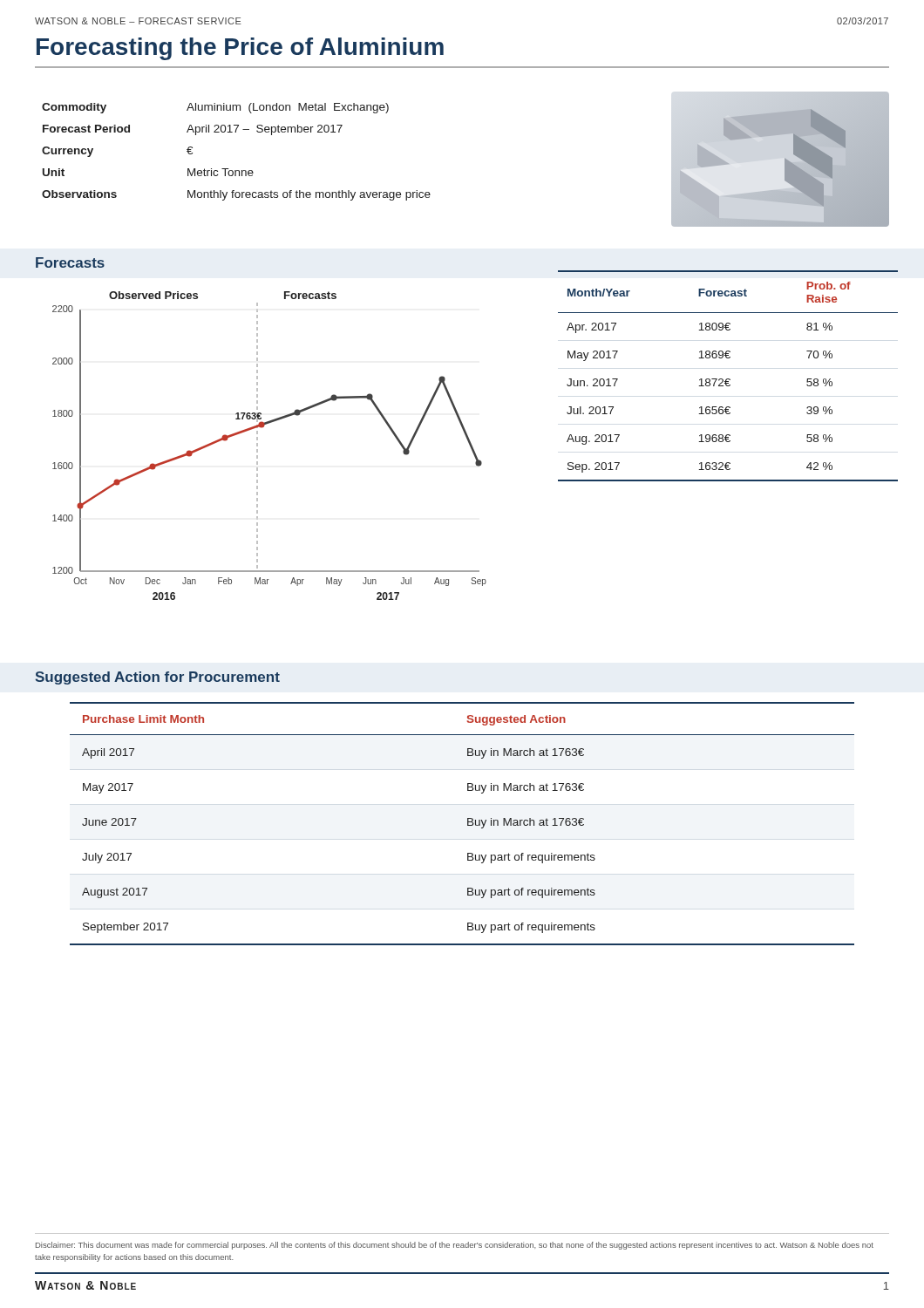Find the photo

pyautogui.click(x=780, y=159)
